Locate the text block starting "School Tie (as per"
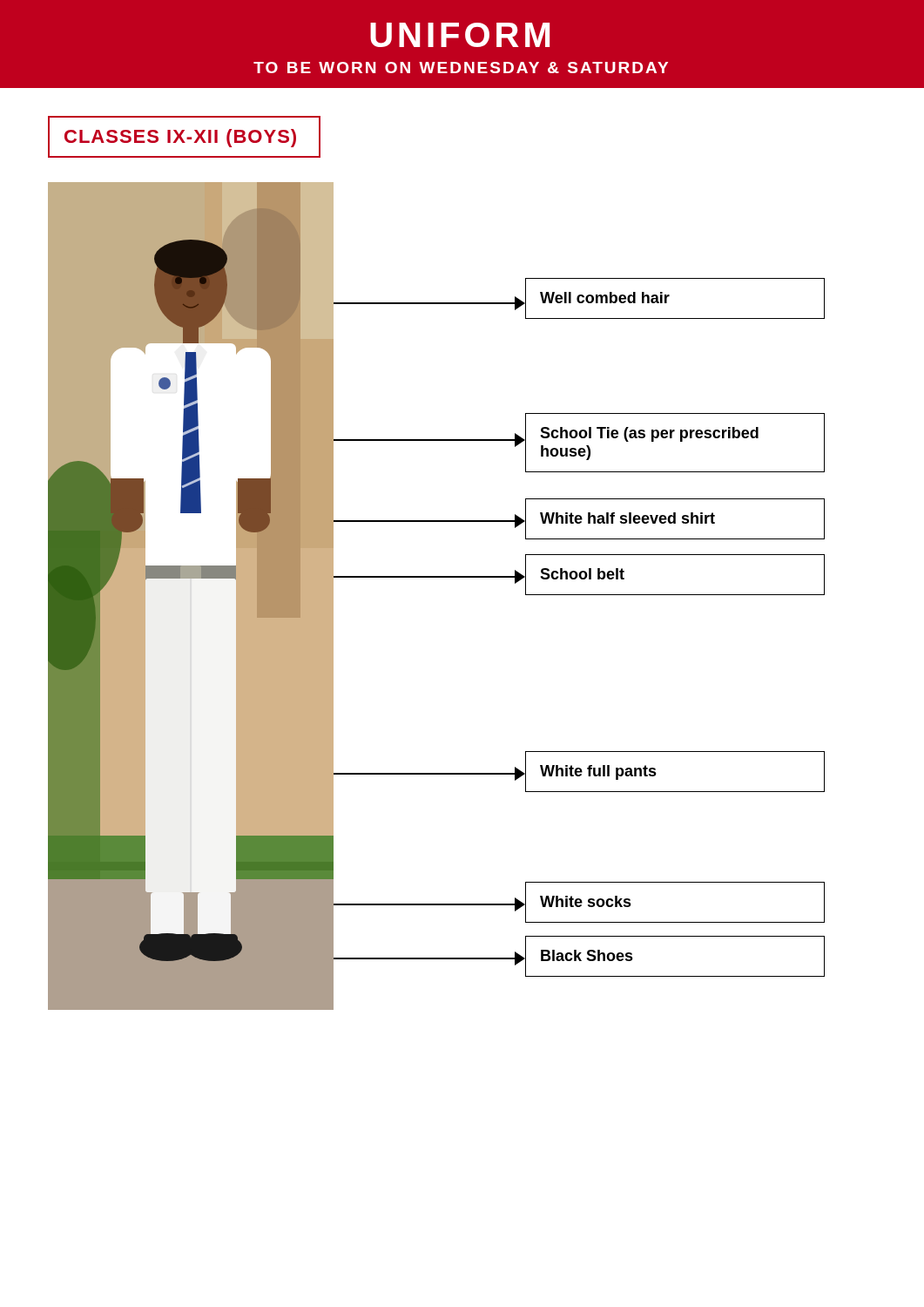924x1307 pixels. tap(650, 442)
